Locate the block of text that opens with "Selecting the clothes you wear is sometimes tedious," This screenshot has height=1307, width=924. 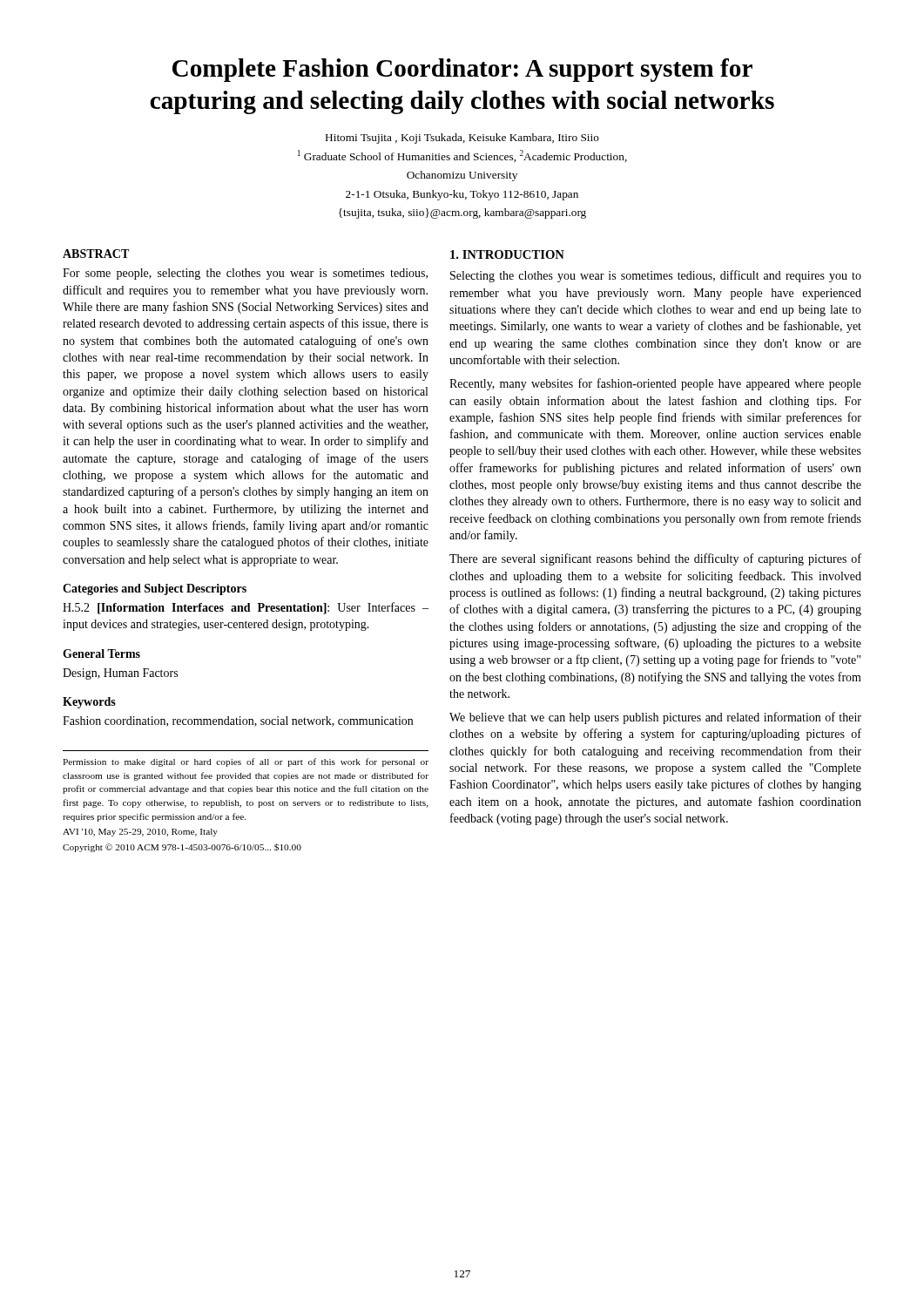coord(655,548)
